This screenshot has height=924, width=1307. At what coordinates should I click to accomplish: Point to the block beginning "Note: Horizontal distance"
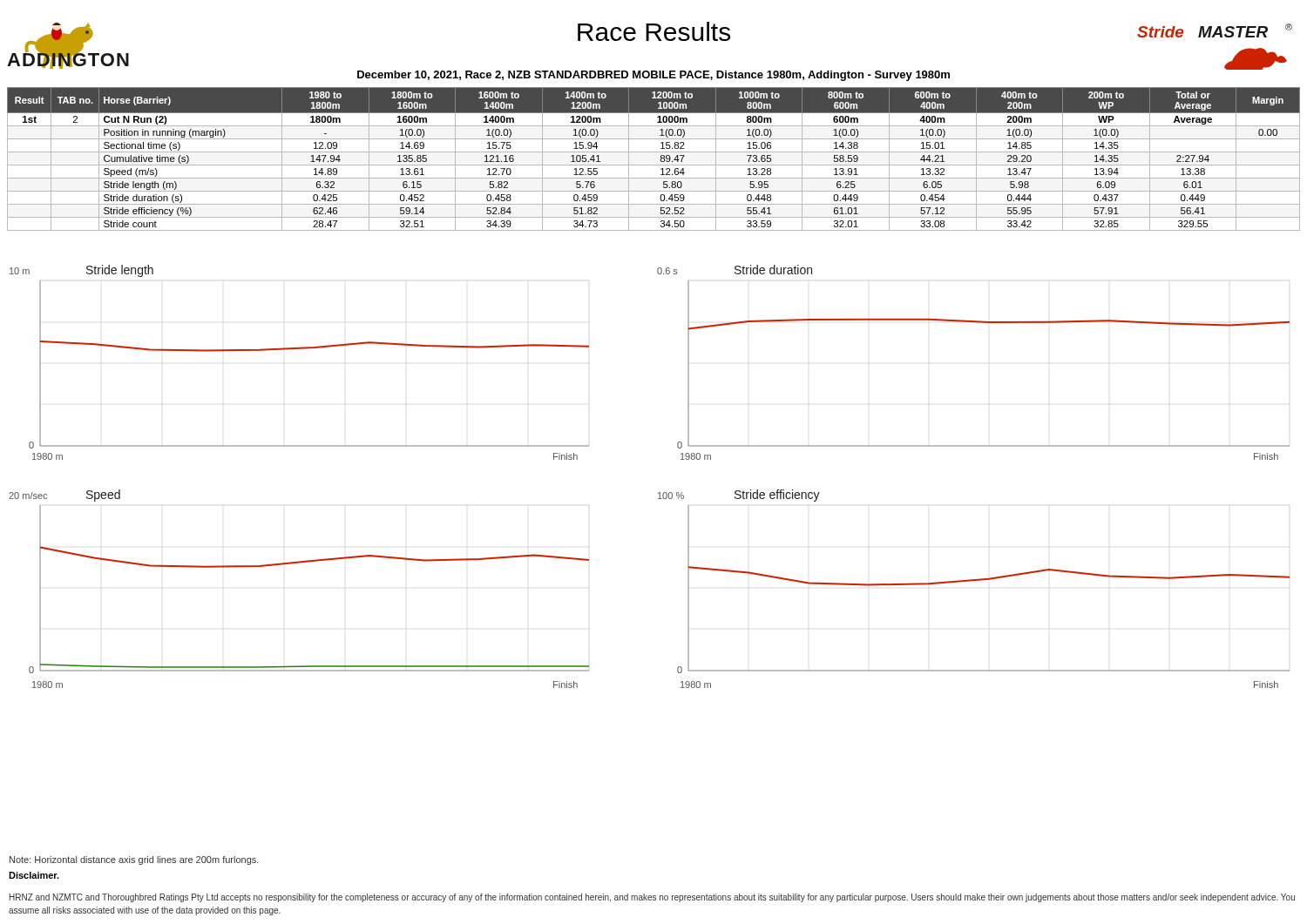coord(134,860)
